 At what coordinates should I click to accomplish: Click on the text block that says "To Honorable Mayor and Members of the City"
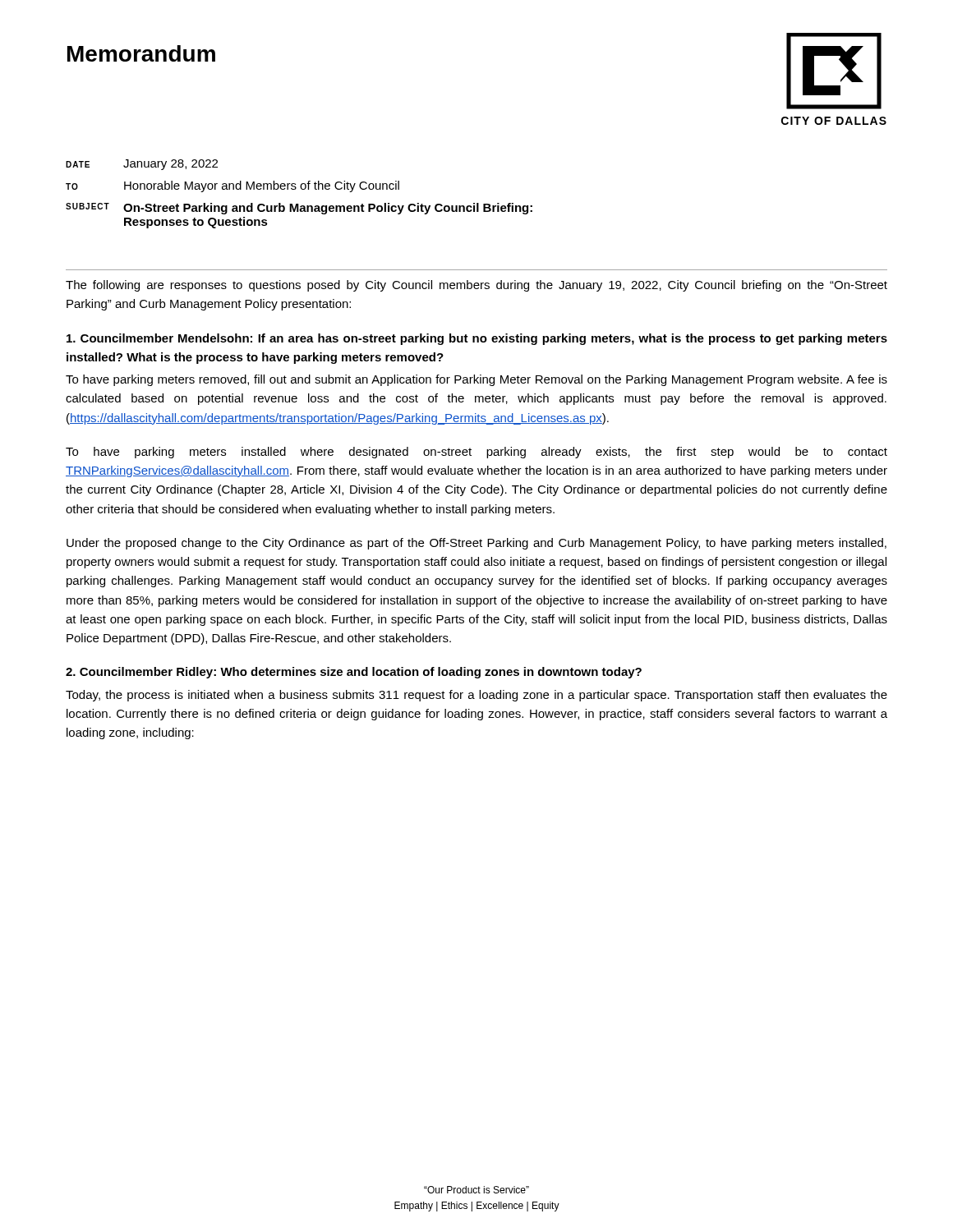(233, 185)
